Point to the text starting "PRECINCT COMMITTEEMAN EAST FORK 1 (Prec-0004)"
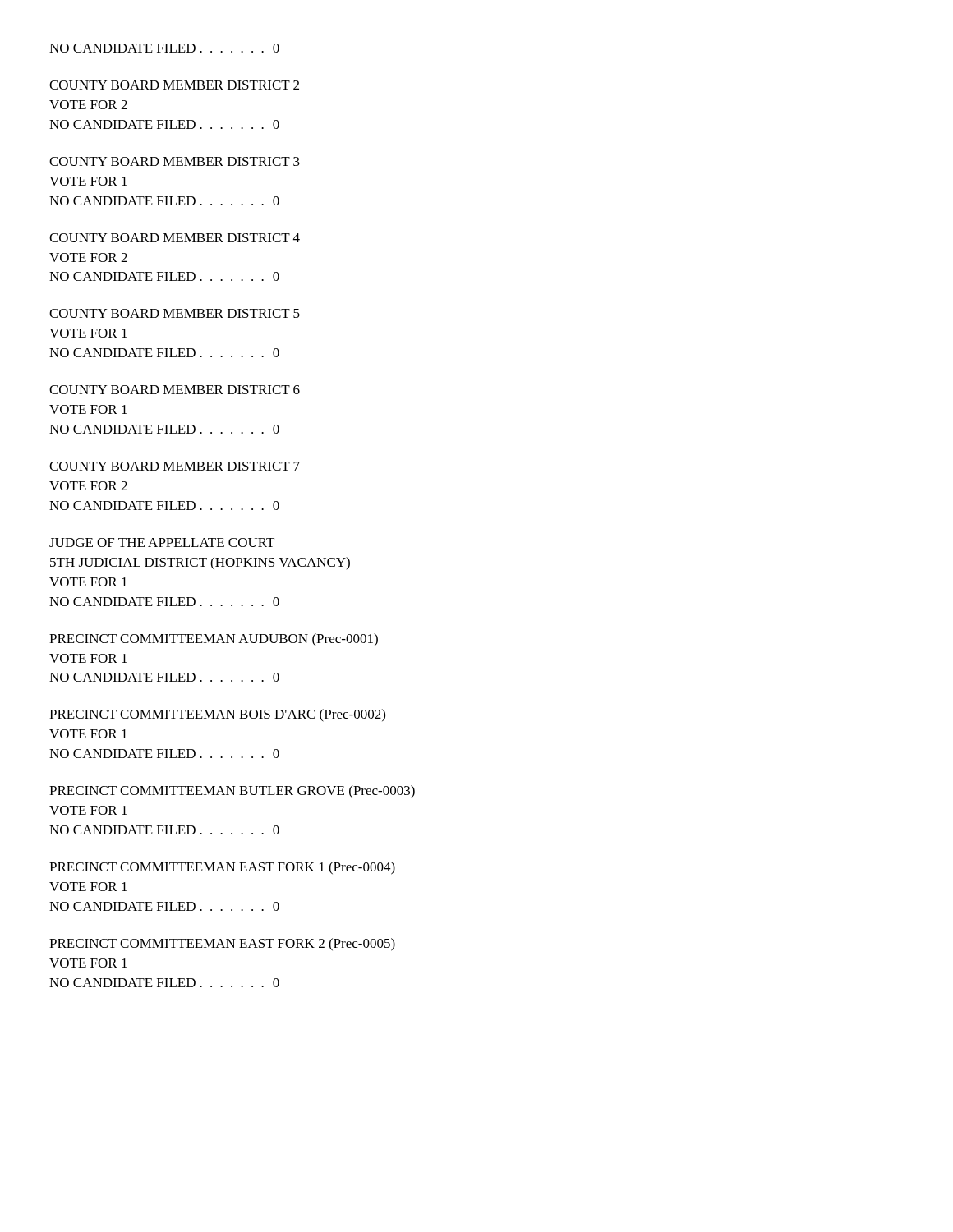Screen dimensions: 1232x953 point(222,868)
